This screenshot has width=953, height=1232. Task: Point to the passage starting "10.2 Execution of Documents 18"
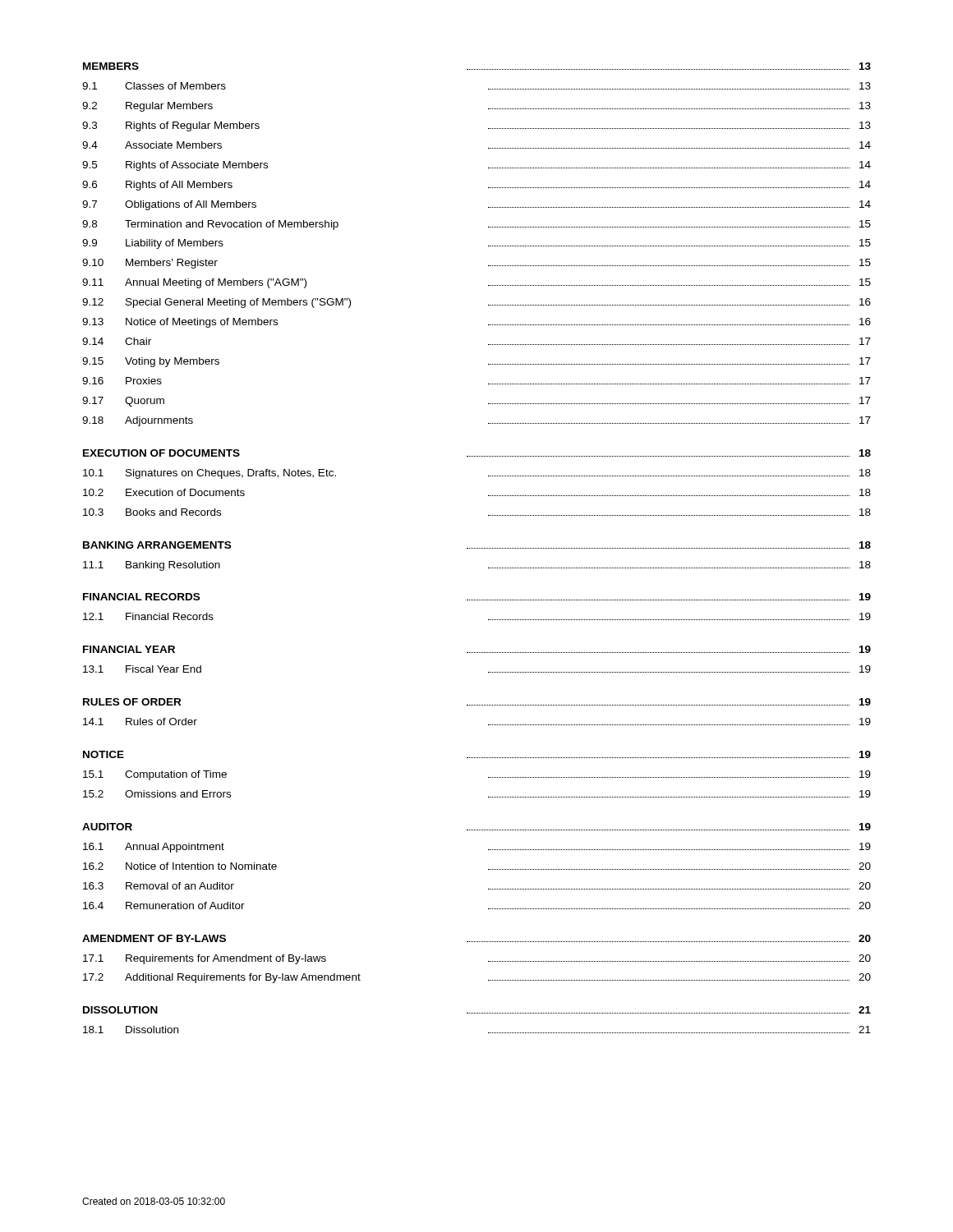tap(90, 492)
